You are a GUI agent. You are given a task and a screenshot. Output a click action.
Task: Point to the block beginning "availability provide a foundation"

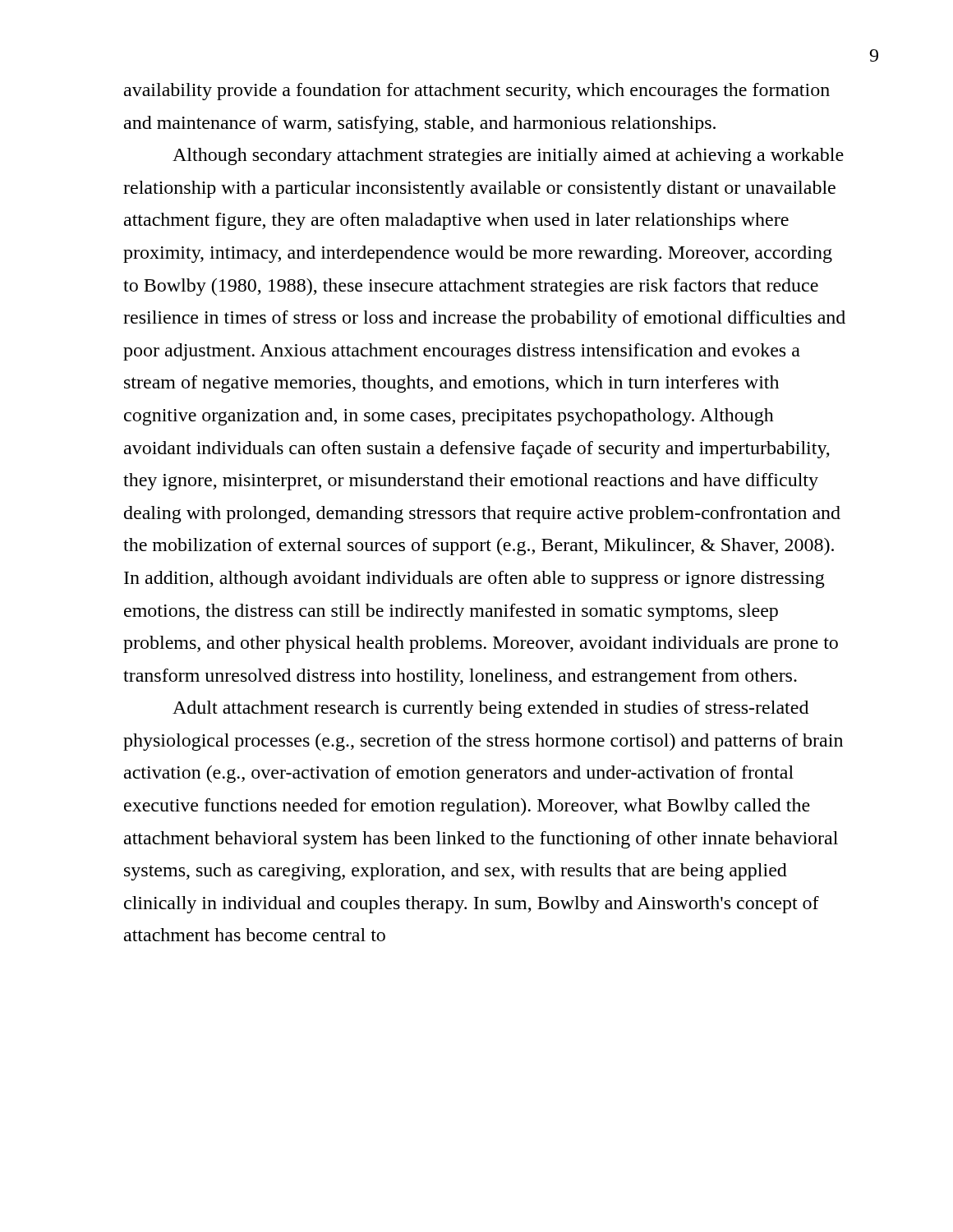[x=477, y=106]
